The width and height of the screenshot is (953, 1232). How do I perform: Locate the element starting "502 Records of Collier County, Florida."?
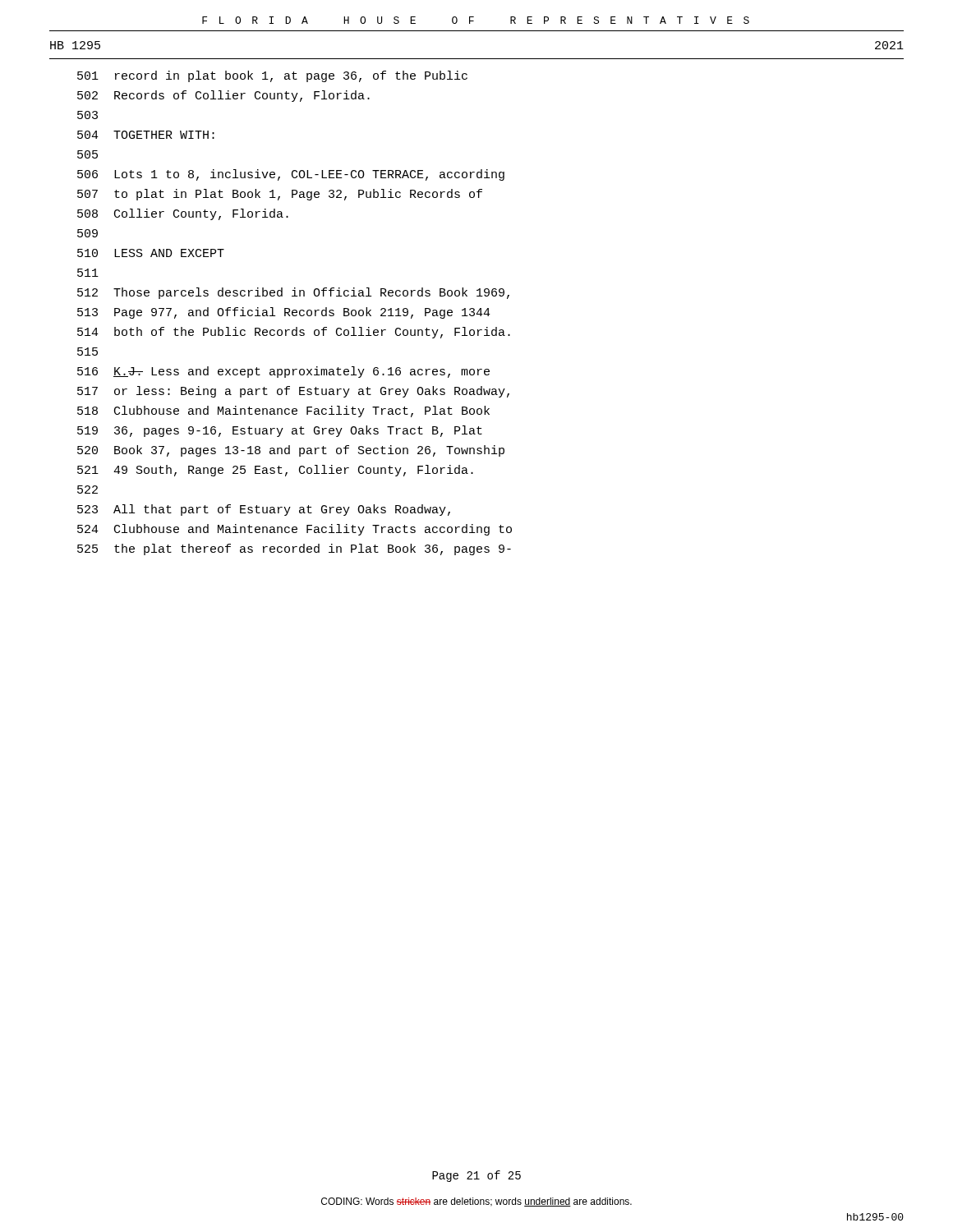[223, 96]
